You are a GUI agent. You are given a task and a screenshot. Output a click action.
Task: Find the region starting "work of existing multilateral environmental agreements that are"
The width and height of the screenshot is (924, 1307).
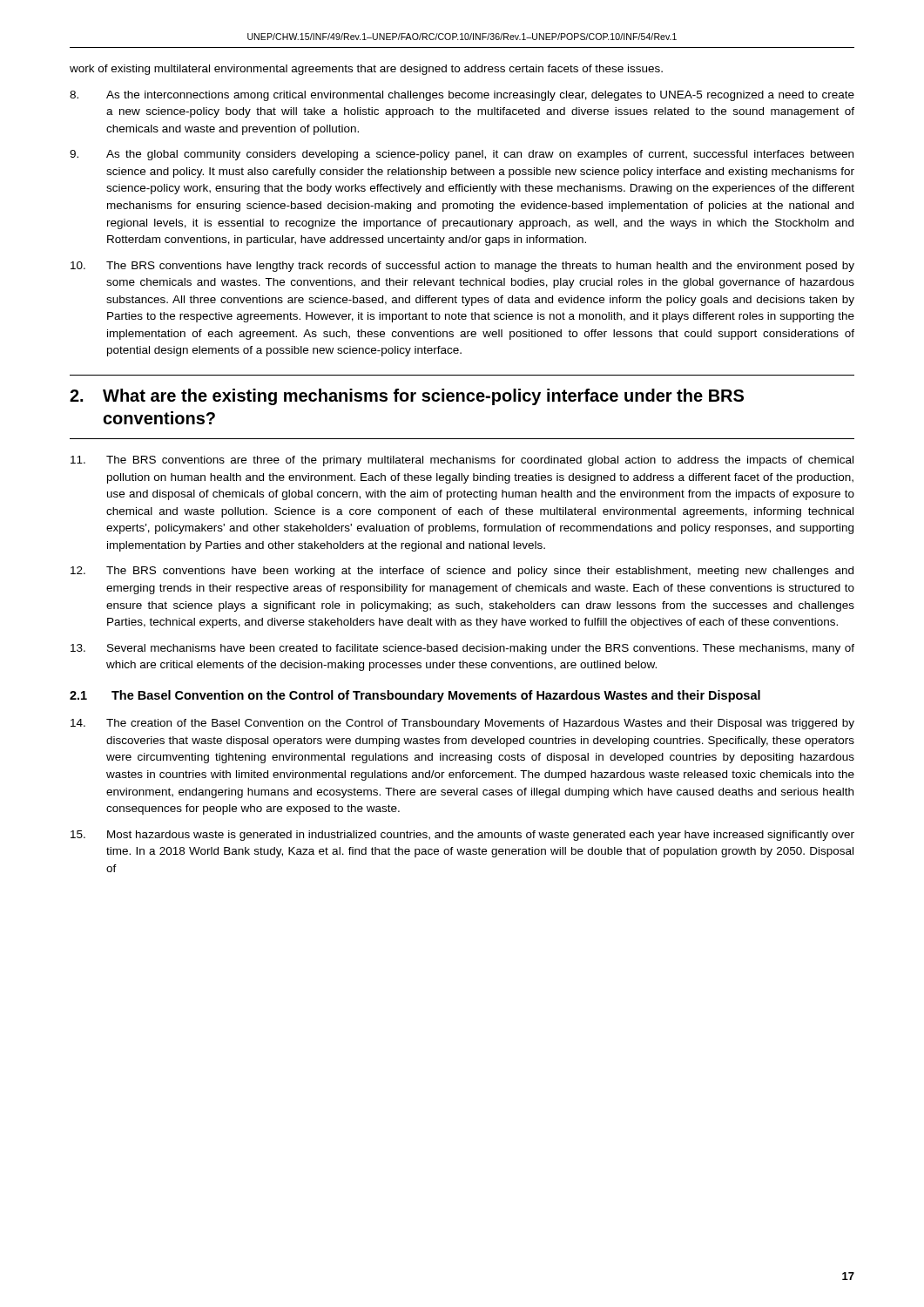click(367, 68)
